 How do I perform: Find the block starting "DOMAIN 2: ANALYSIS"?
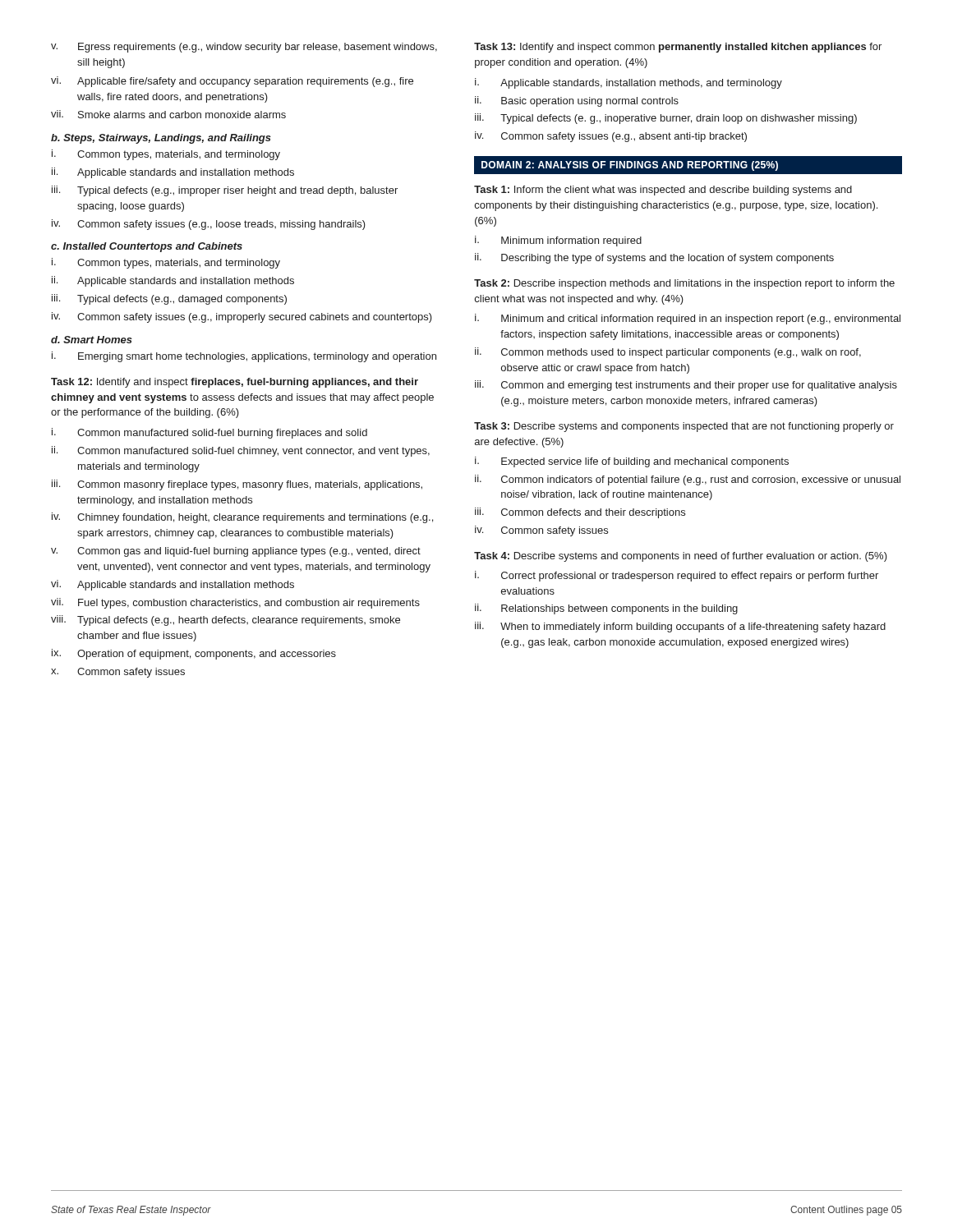click(630, 165)
